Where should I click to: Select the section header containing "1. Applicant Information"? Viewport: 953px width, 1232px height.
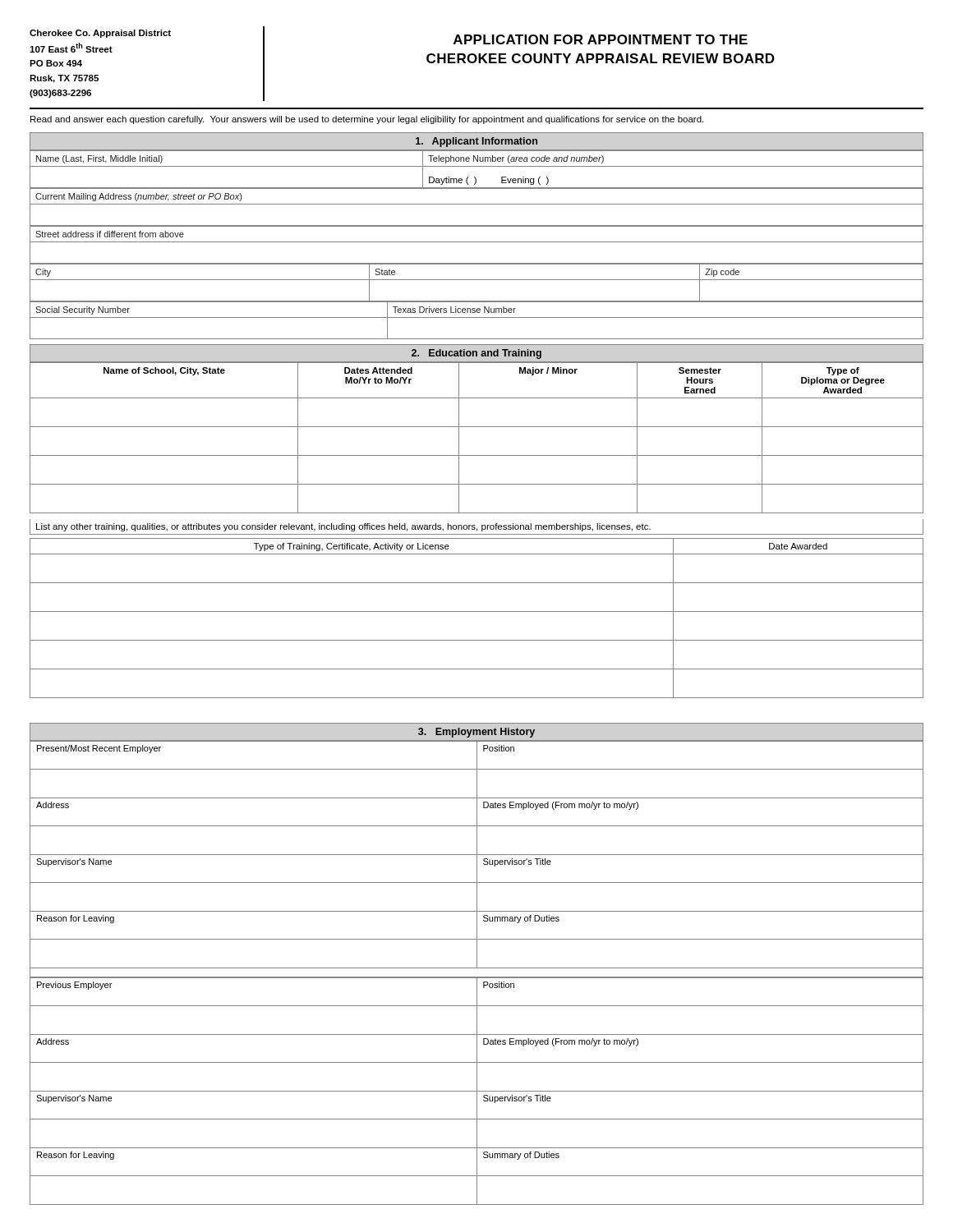(x=476, y=141)
